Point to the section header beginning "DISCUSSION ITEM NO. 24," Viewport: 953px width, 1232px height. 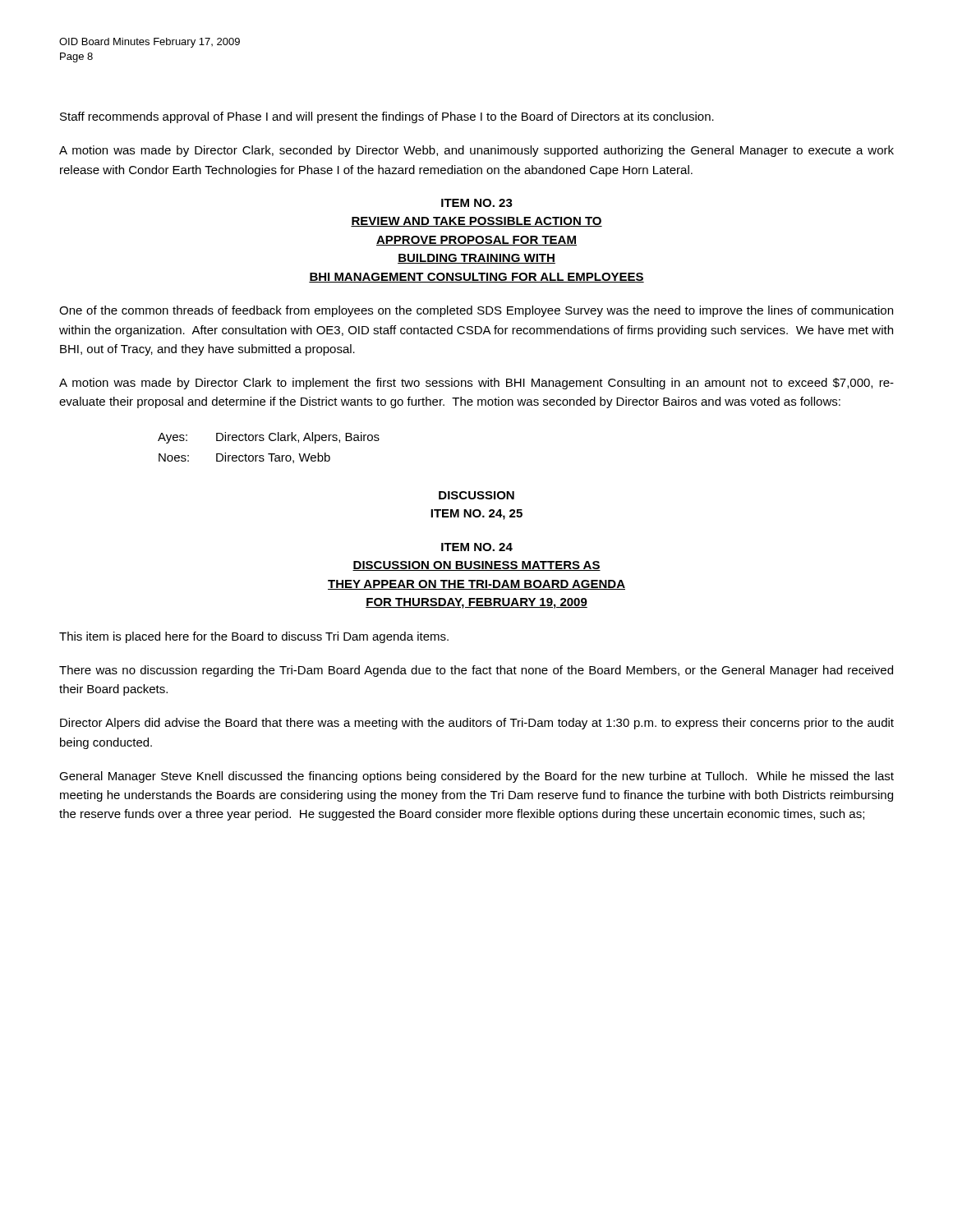476,504
